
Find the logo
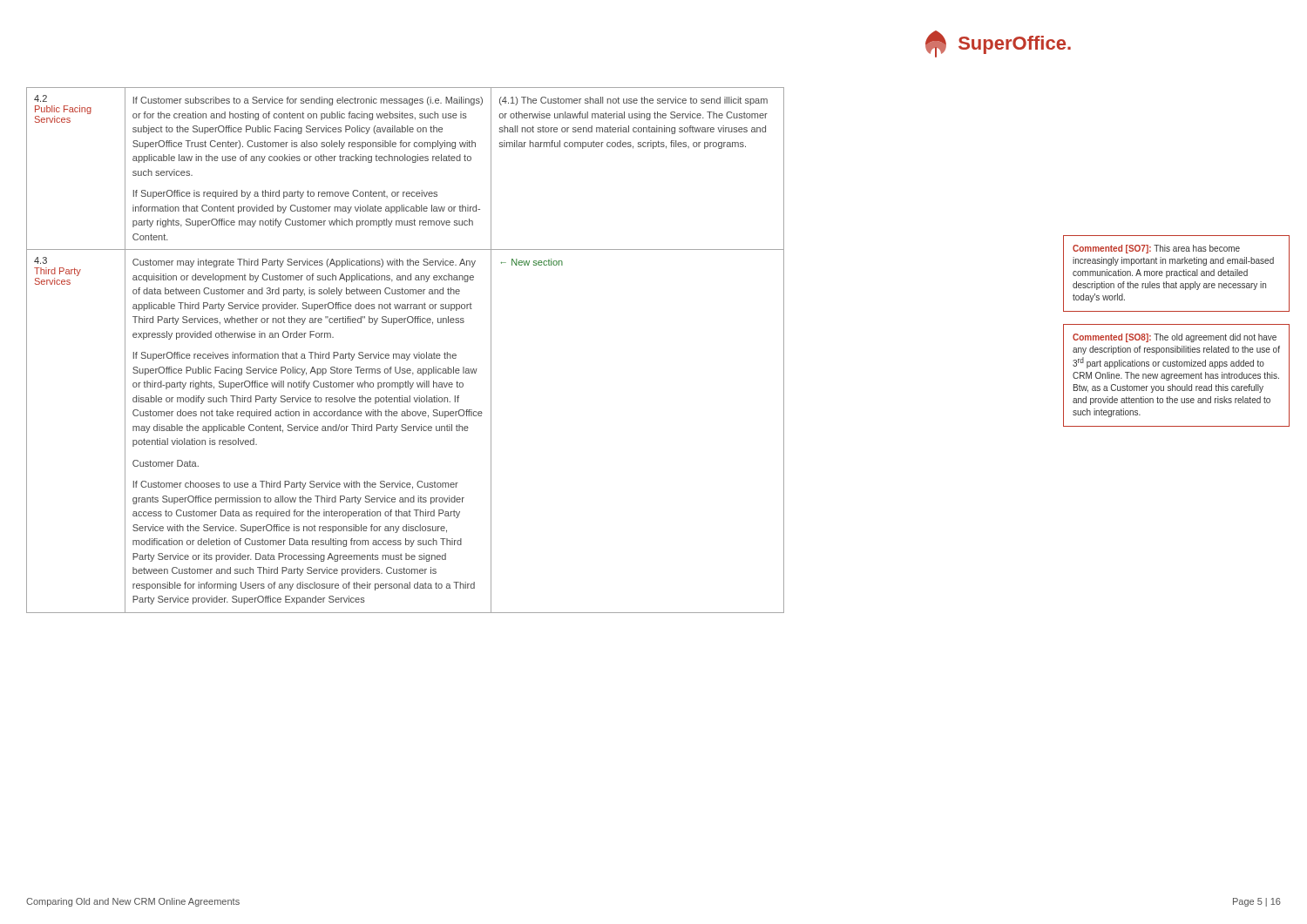click(x=985, y=44)
